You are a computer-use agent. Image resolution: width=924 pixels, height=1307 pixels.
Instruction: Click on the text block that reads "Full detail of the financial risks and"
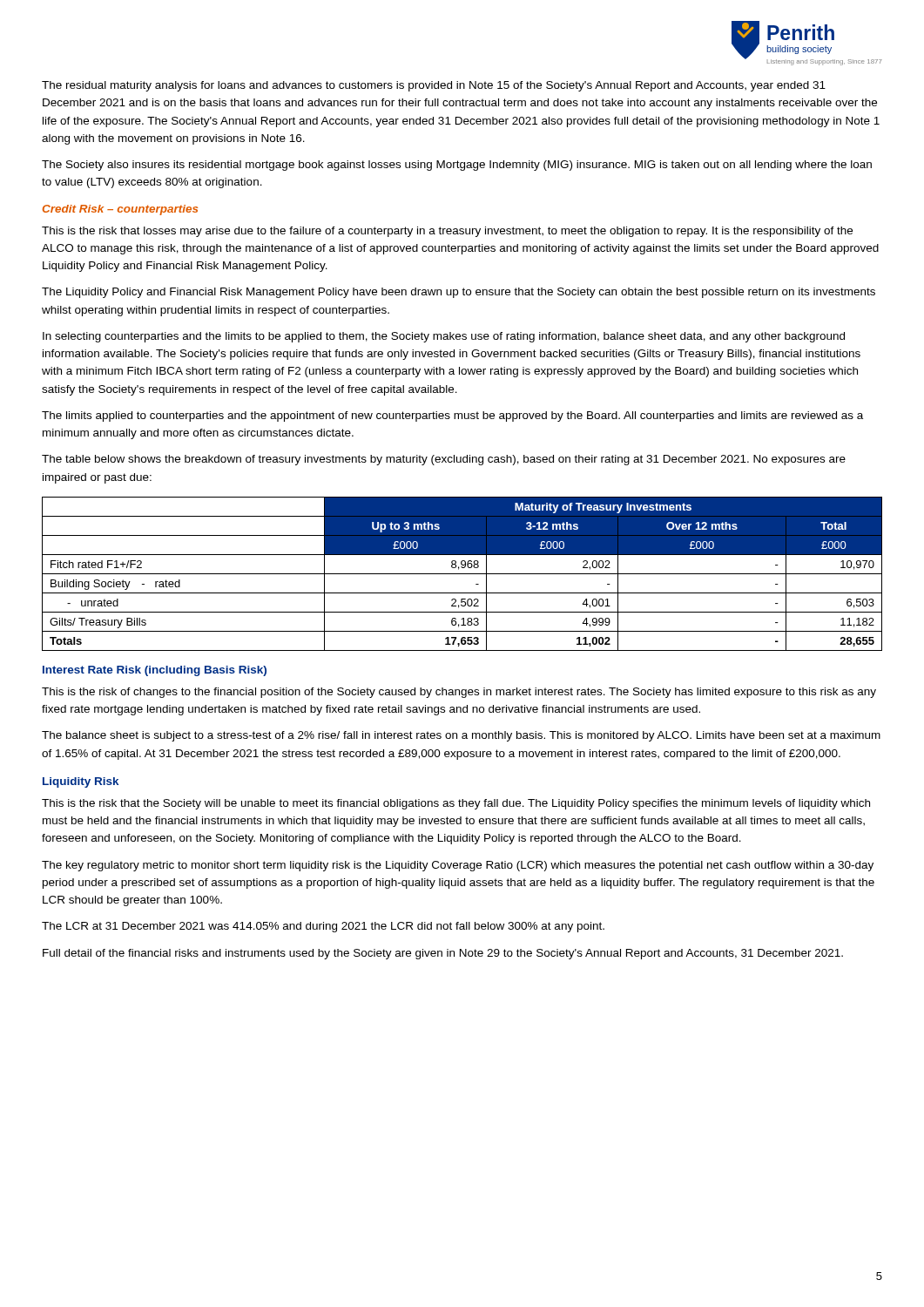click(462, 953)
